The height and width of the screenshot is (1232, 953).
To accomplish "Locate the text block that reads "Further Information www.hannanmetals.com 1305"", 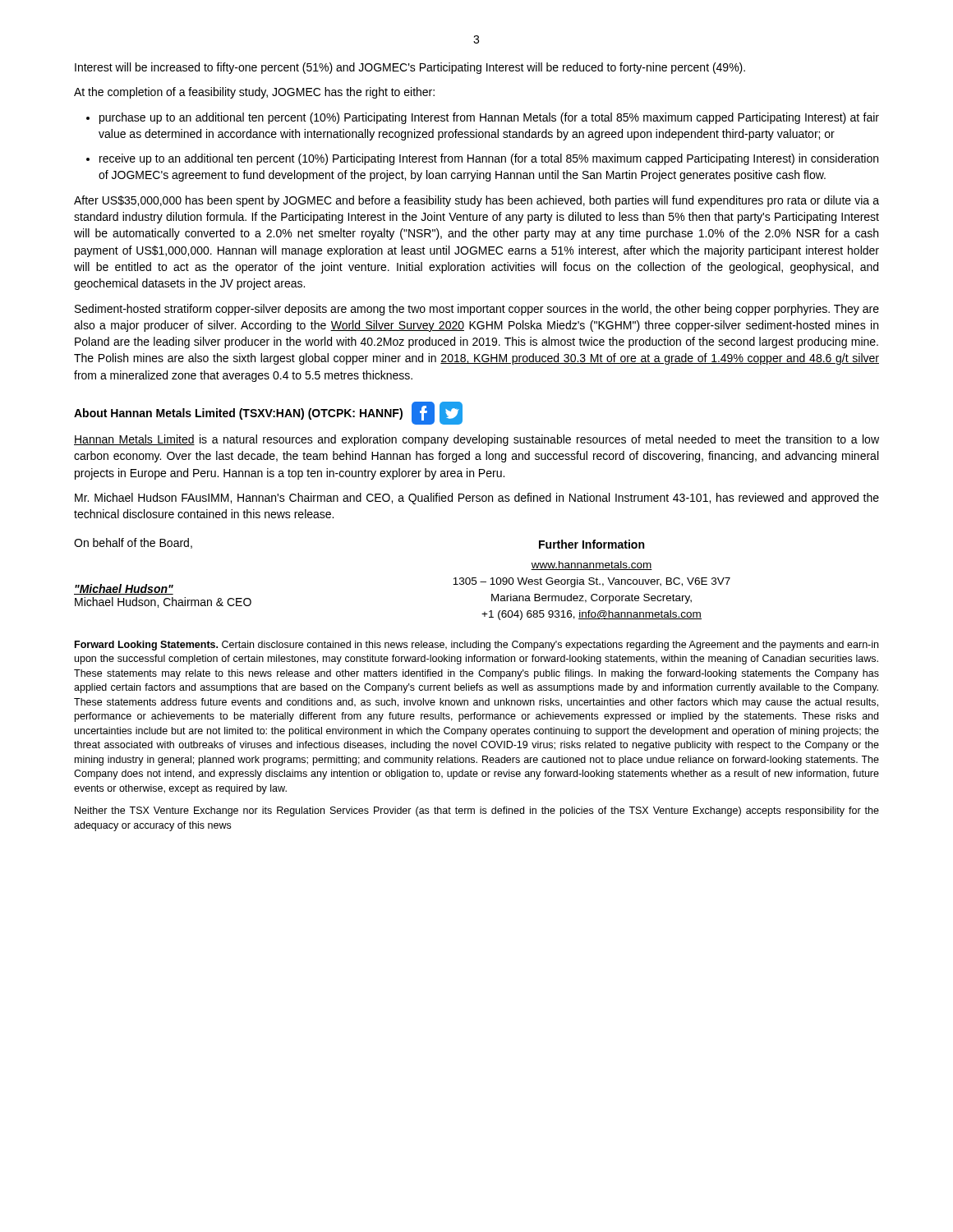I will click(x=592, y=578).
